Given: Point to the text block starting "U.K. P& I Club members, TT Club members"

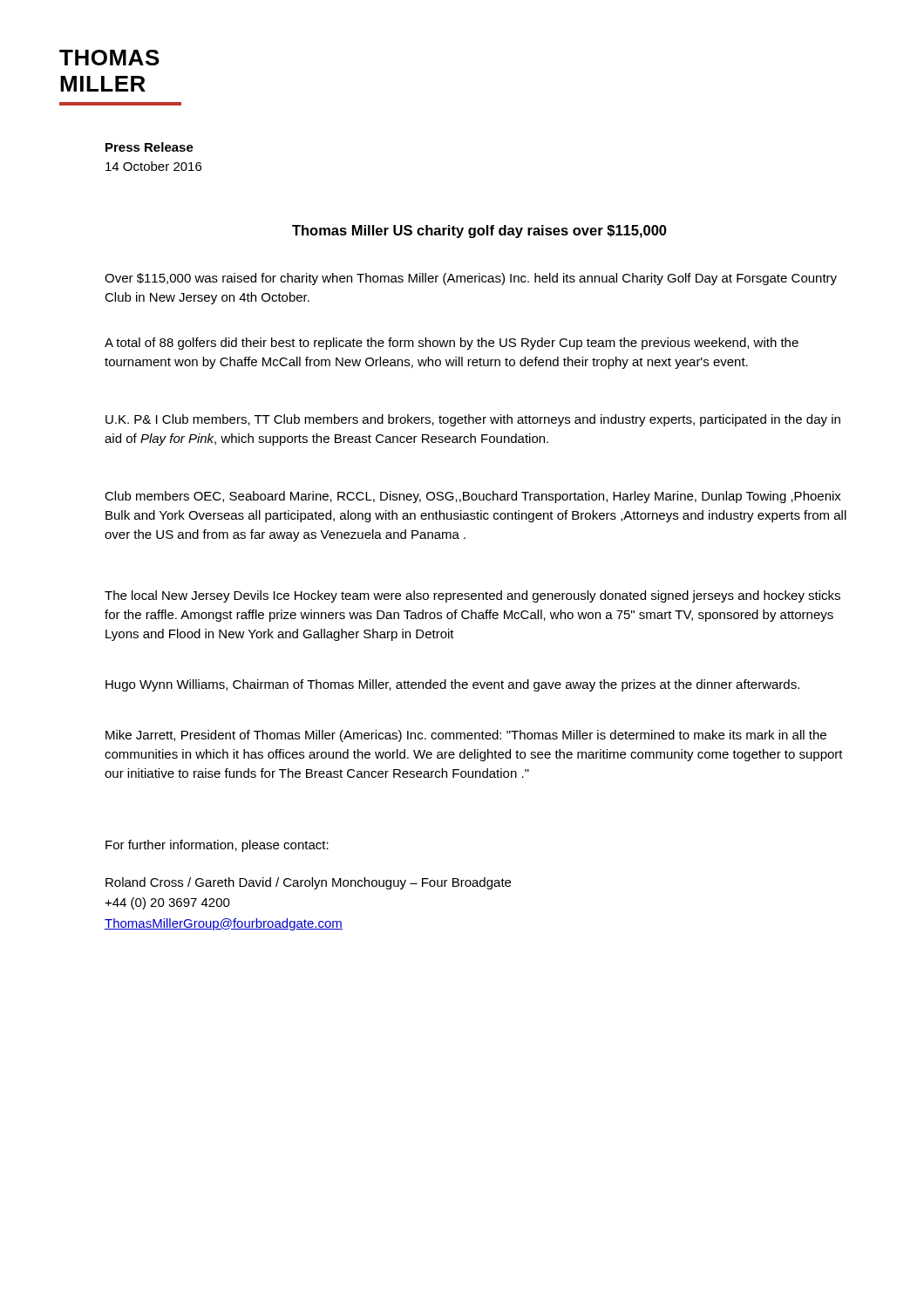Looking at the screenshot, I should (x=473, y=429).
